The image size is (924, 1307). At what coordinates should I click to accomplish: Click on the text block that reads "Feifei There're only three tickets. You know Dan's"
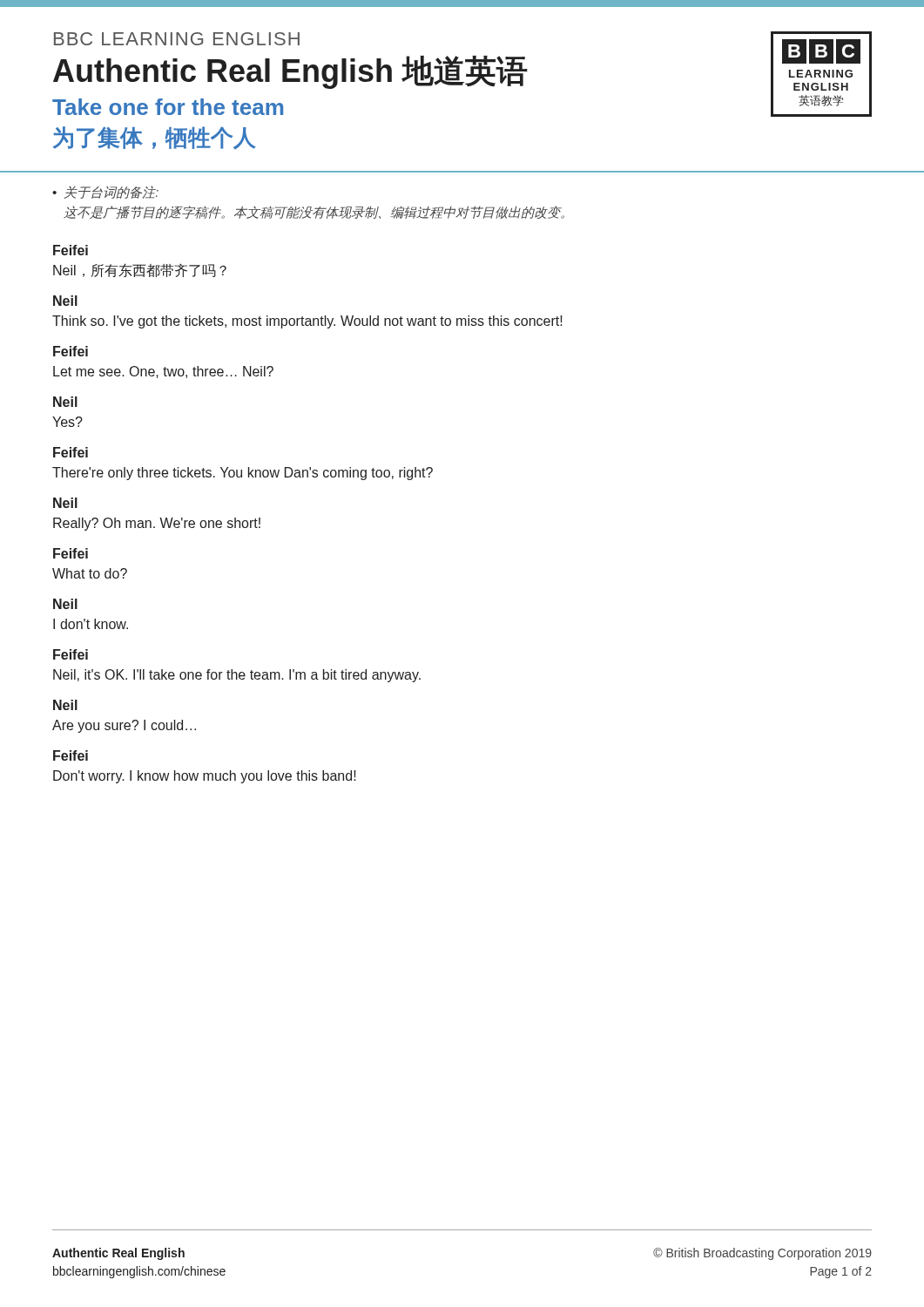(x=71, y=452)
